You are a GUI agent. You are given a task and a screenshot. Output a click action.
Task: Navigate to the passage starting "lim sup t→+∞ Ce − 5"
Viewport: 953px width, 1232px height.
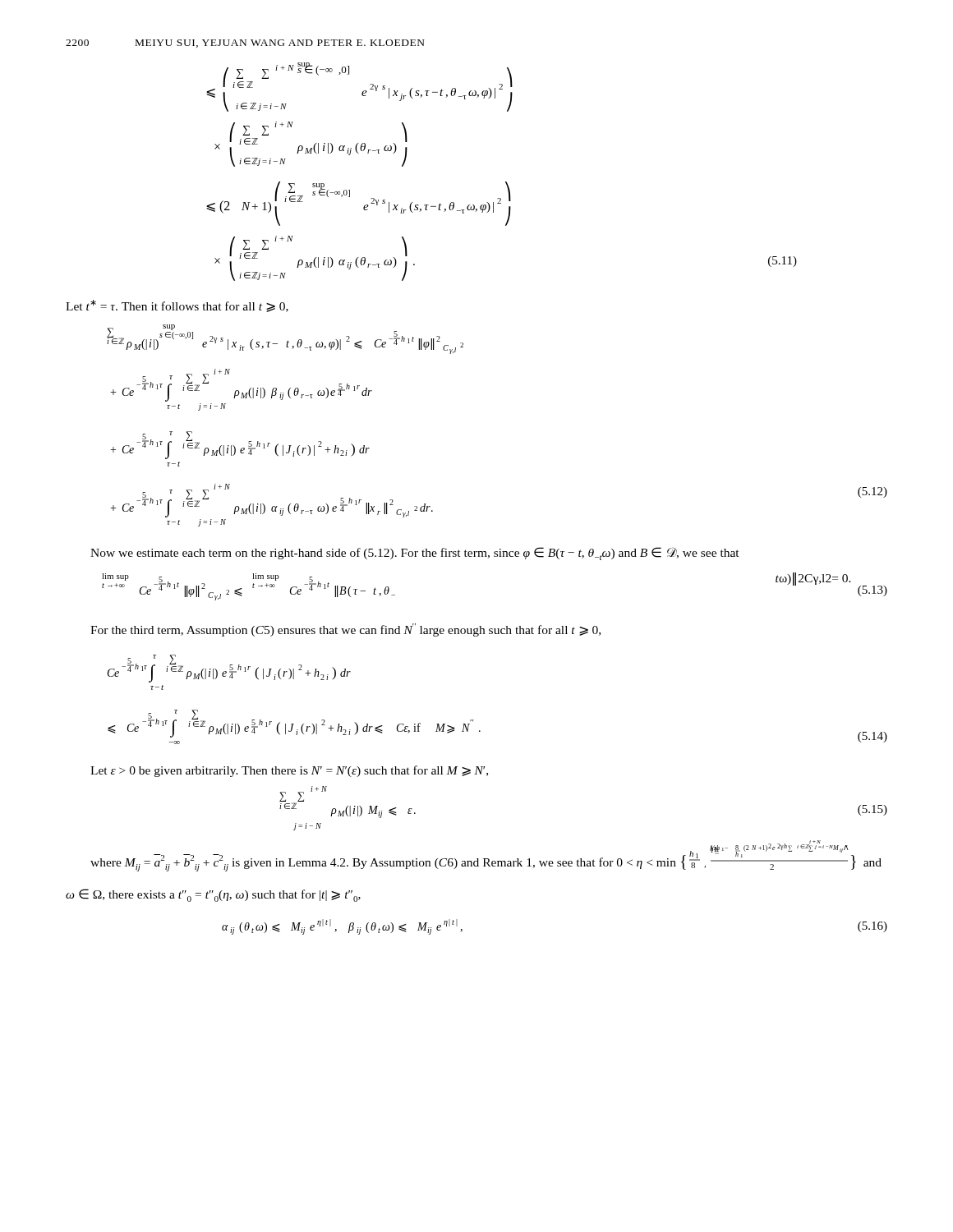tap(258, 586)
